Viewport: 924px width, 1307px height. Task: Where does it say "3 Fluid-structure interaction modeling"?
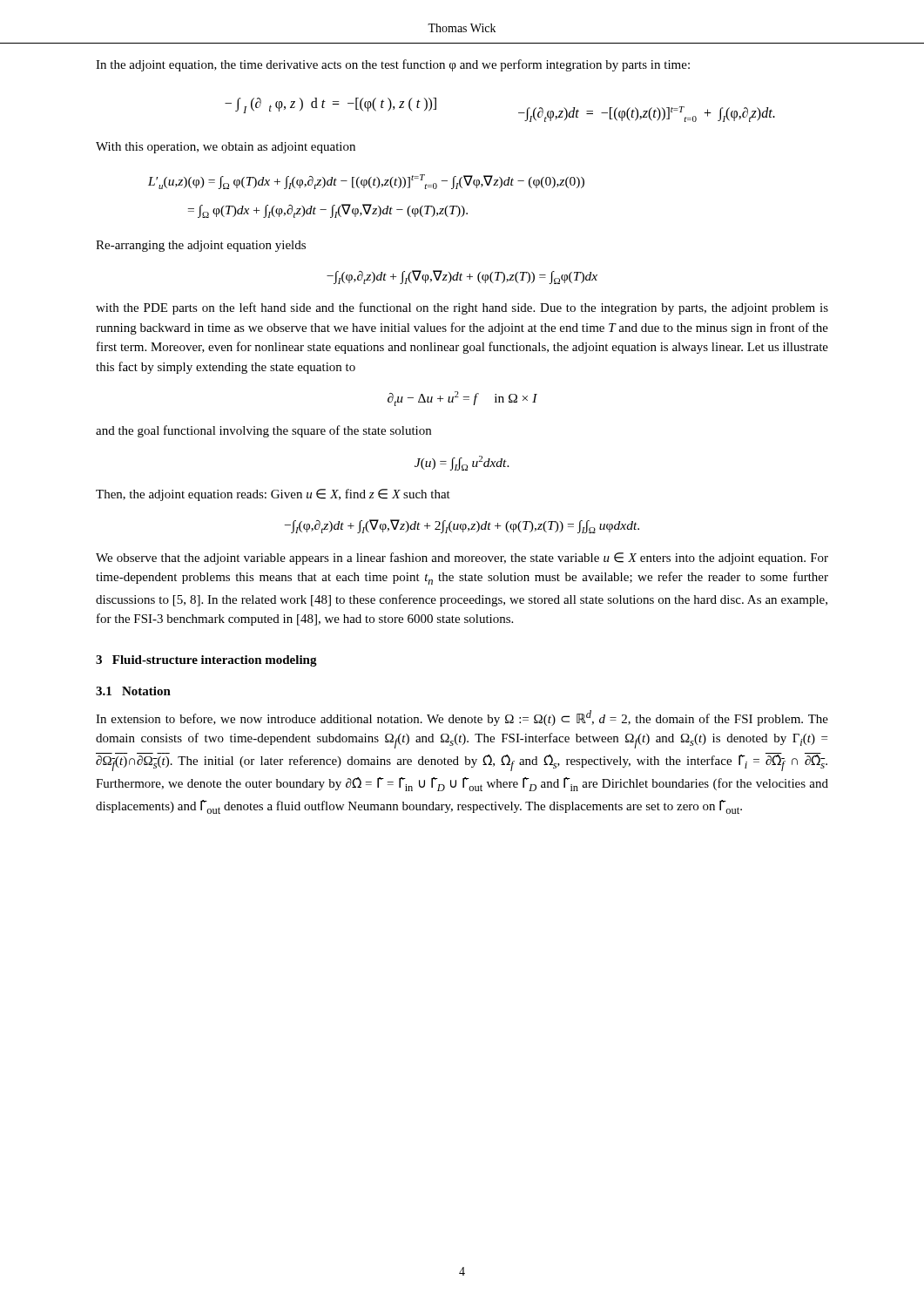coord(206,659)
